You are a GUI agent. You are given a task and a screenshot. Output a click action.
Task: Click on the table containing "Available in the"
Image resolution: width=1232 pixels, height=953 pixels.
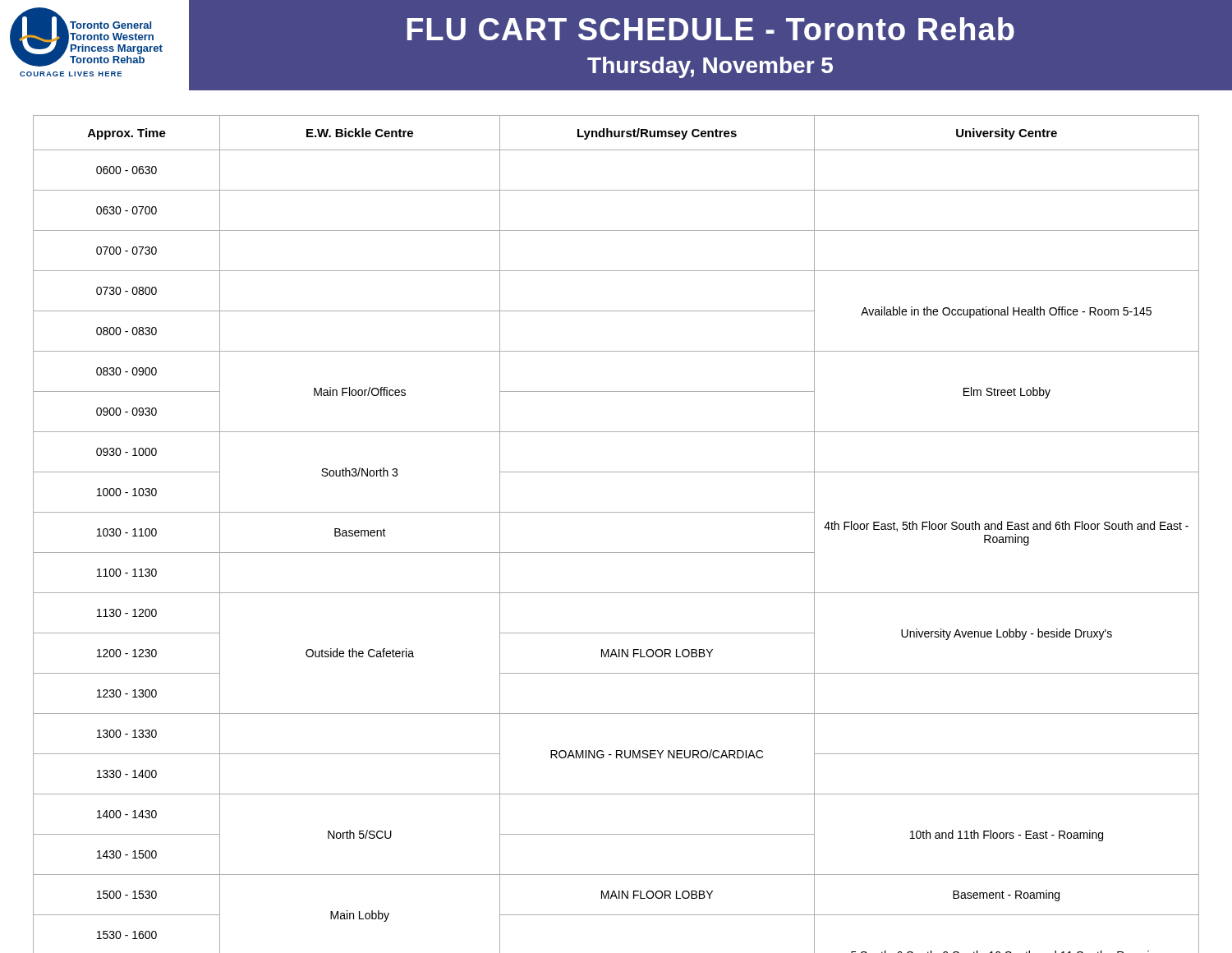616,522
